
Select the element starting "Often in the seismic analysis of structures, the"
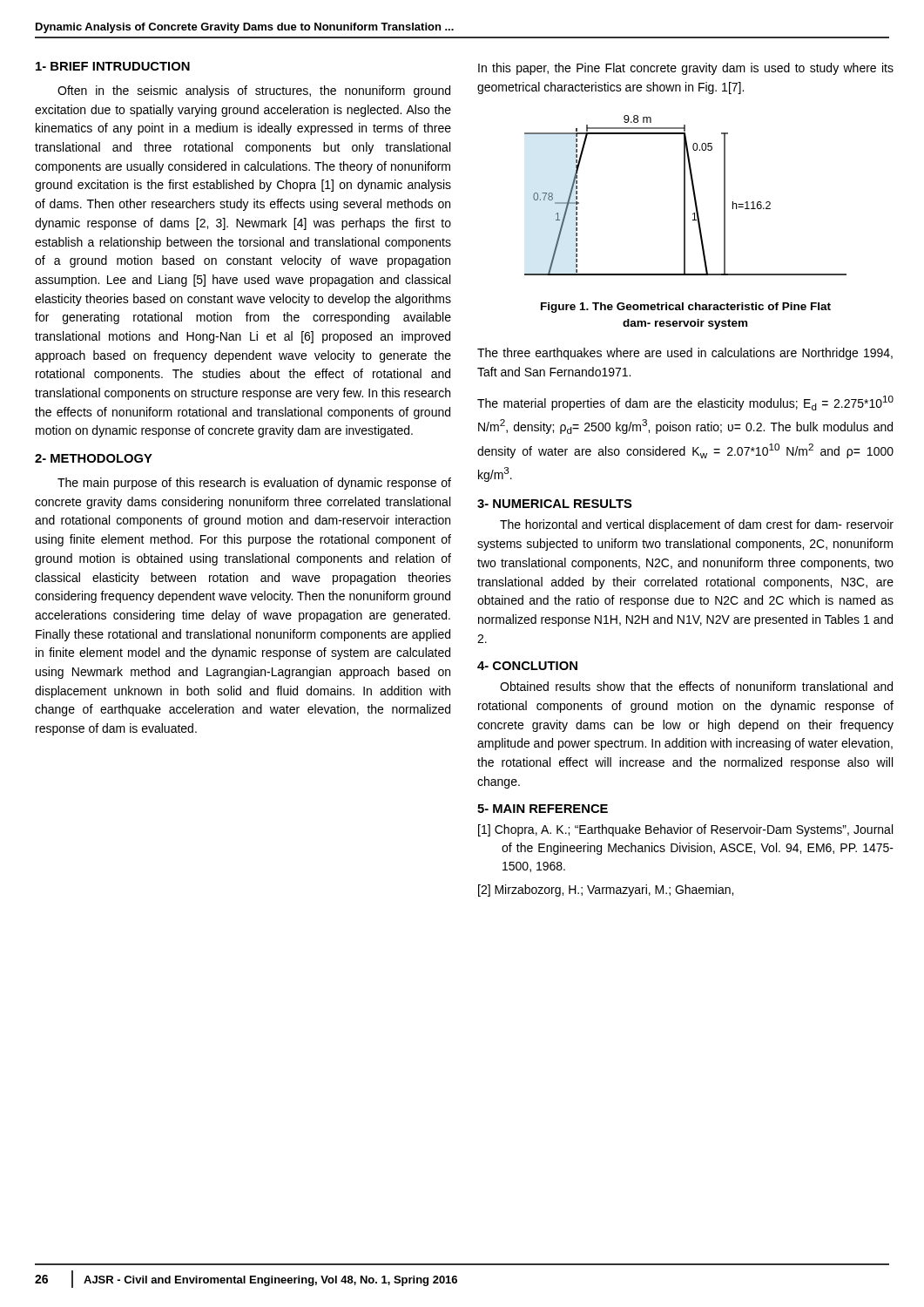243,261
